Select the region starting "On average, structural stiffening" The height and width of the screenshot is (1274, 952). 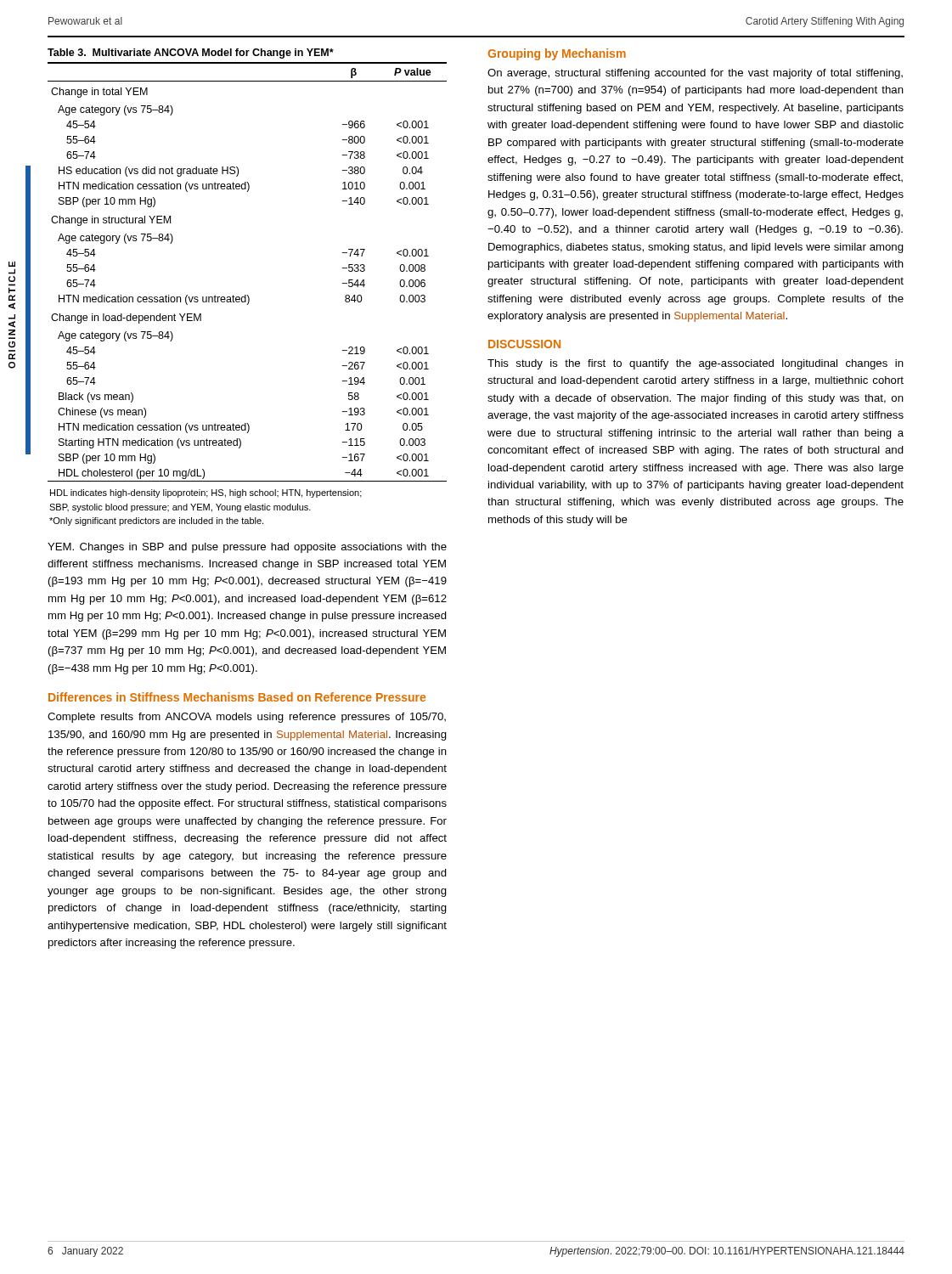click(x=696, y=194)
